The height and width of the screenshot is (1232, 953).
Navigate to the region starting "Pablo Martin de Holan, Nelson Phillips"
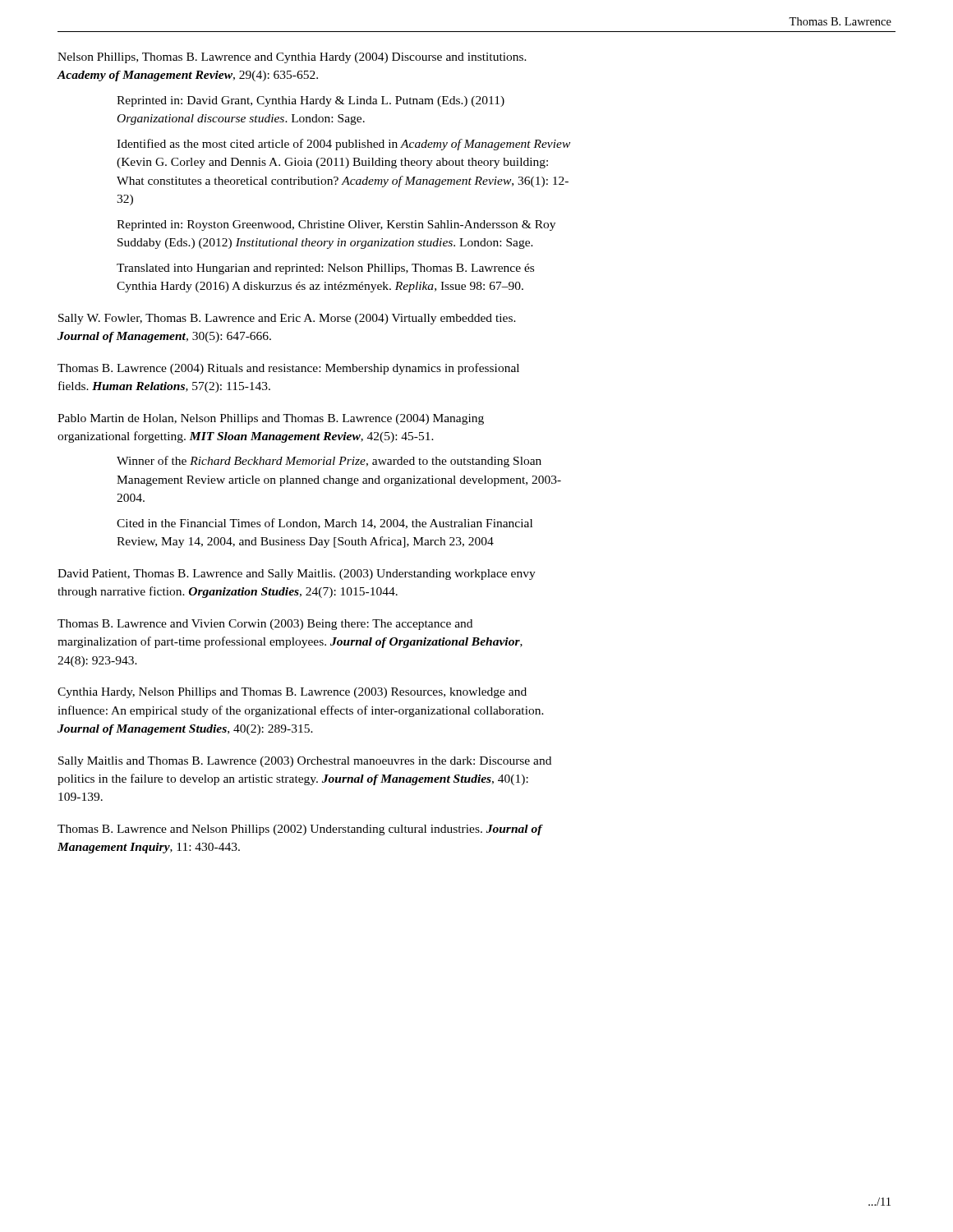click(x=476, y=480)
